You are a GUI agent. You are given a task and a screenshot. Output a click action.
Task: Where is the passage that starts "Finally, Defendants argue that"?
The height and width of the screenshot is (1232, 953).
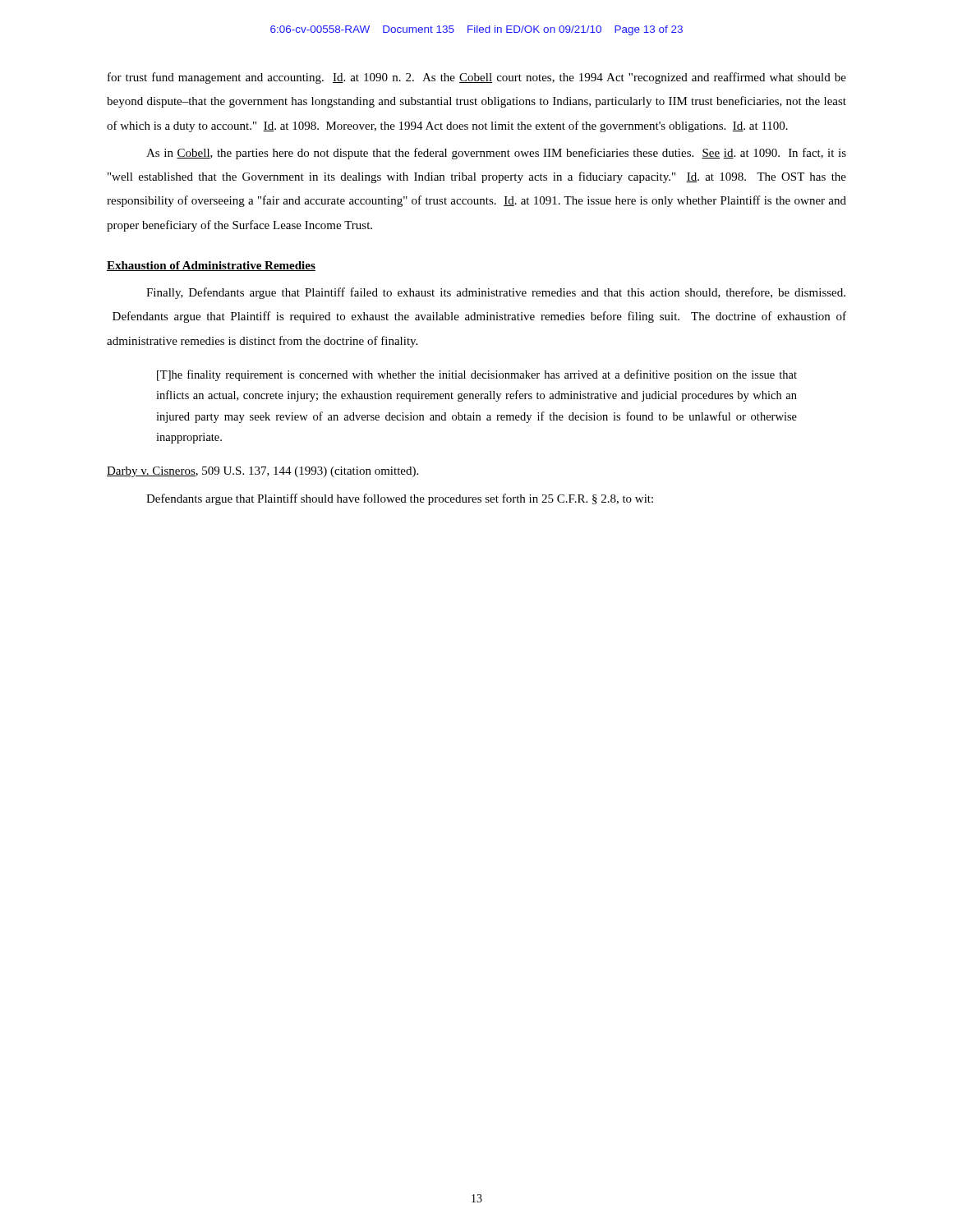(476, 317)
